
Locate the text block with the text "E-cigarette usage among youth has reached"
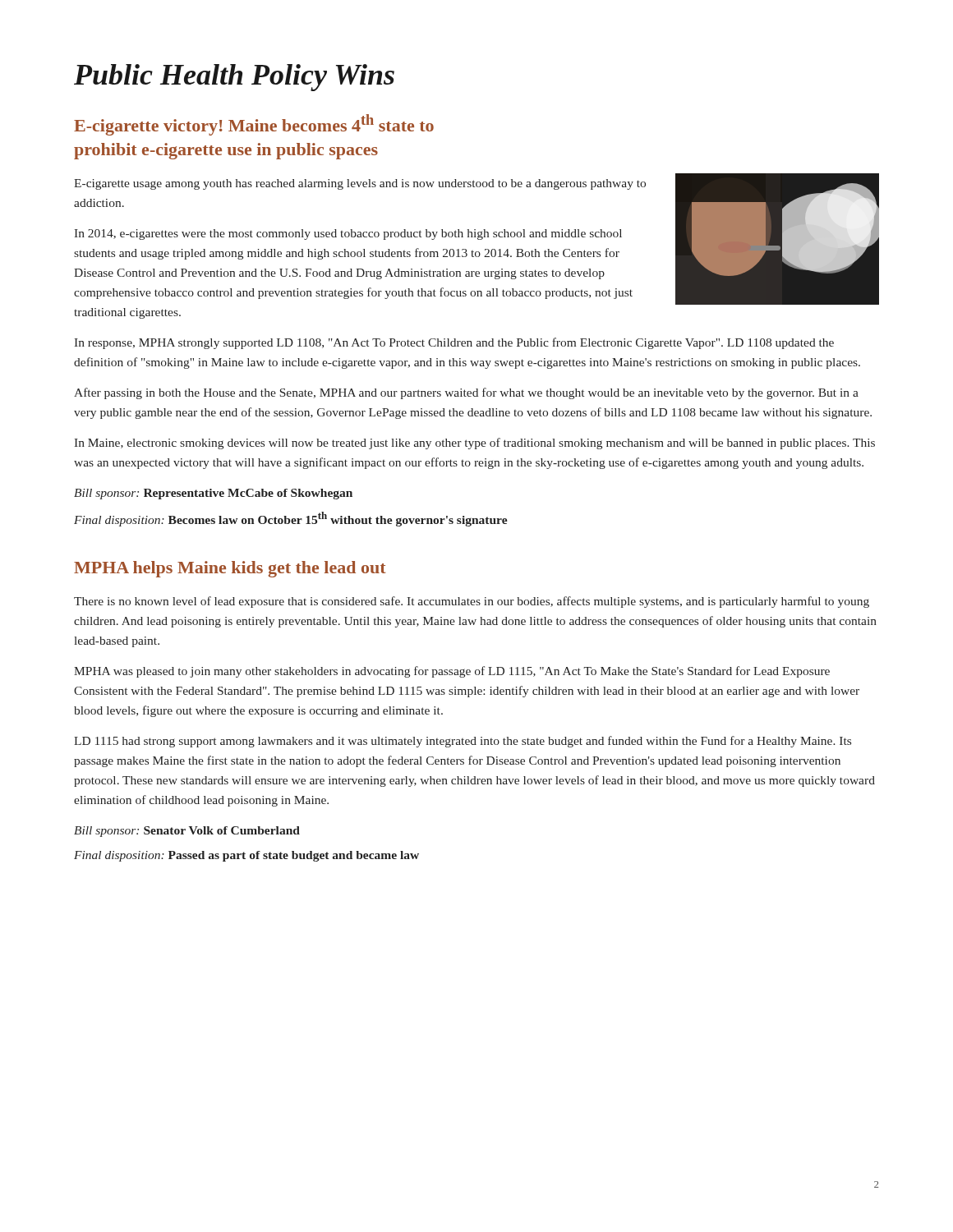click(476, 193)
